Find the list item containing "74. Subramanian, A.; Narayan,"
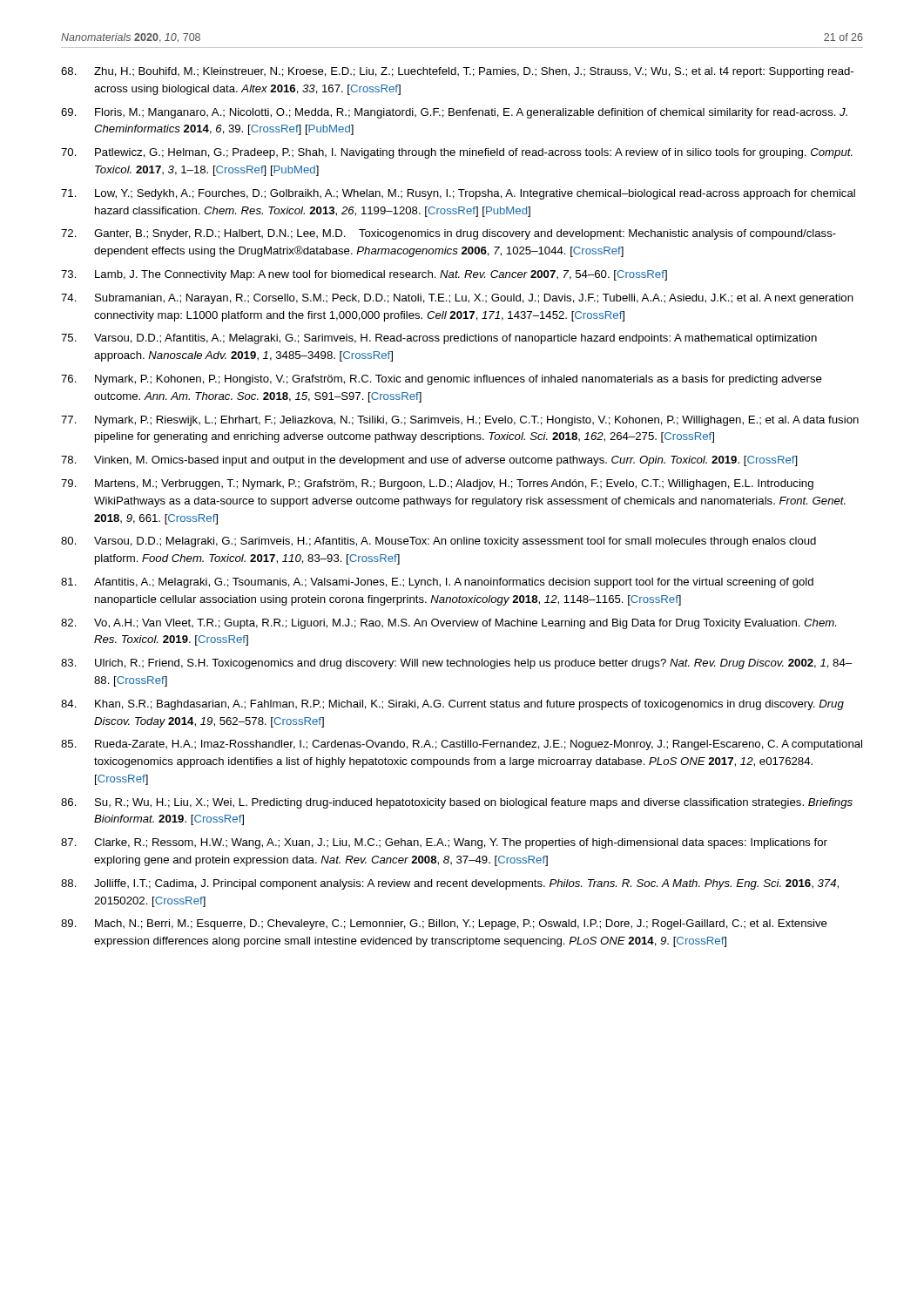The height and width of the screenshot is (1307, 924). 462,306
